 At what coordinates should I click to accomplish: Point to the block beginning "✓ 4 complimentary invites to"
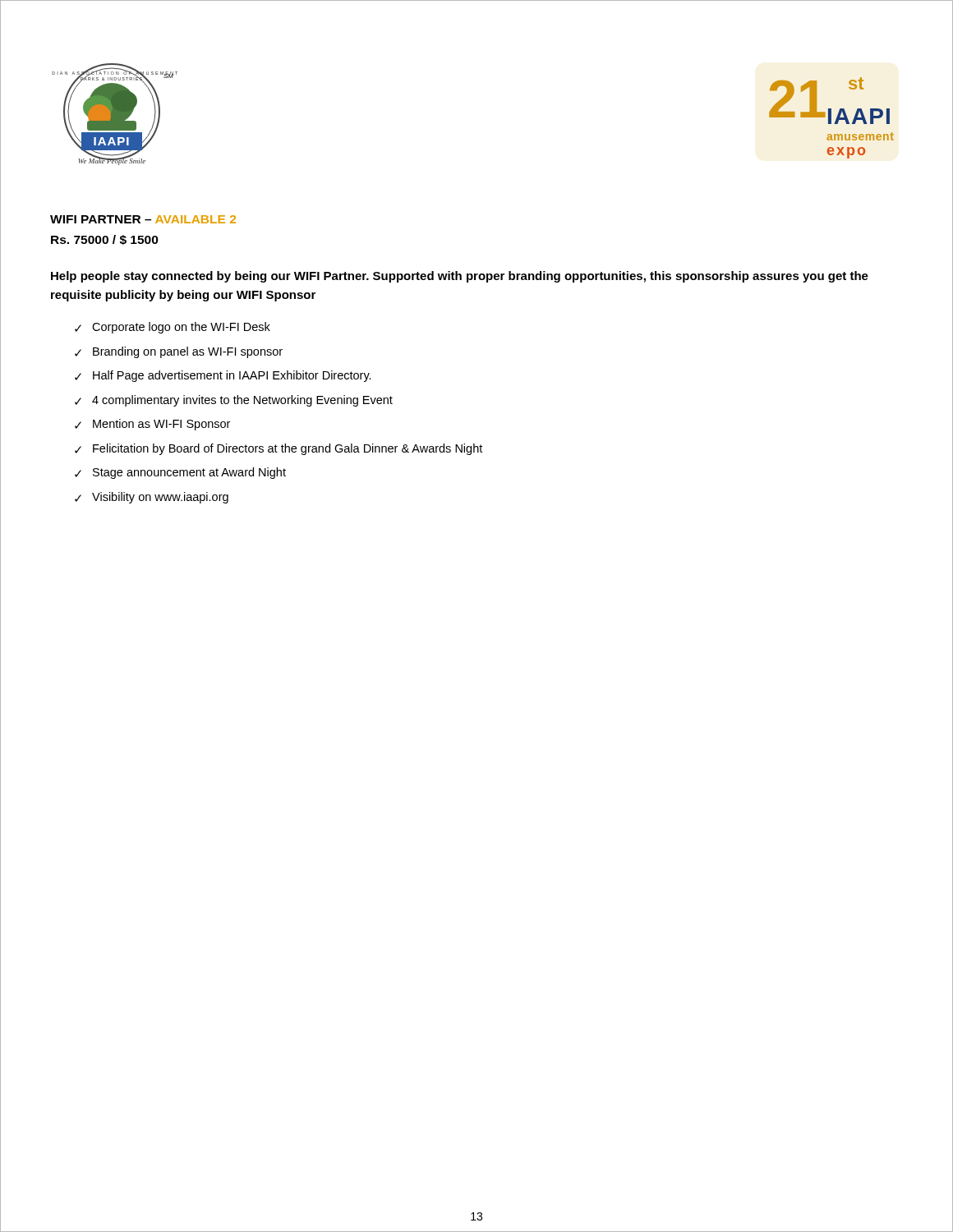233,401
